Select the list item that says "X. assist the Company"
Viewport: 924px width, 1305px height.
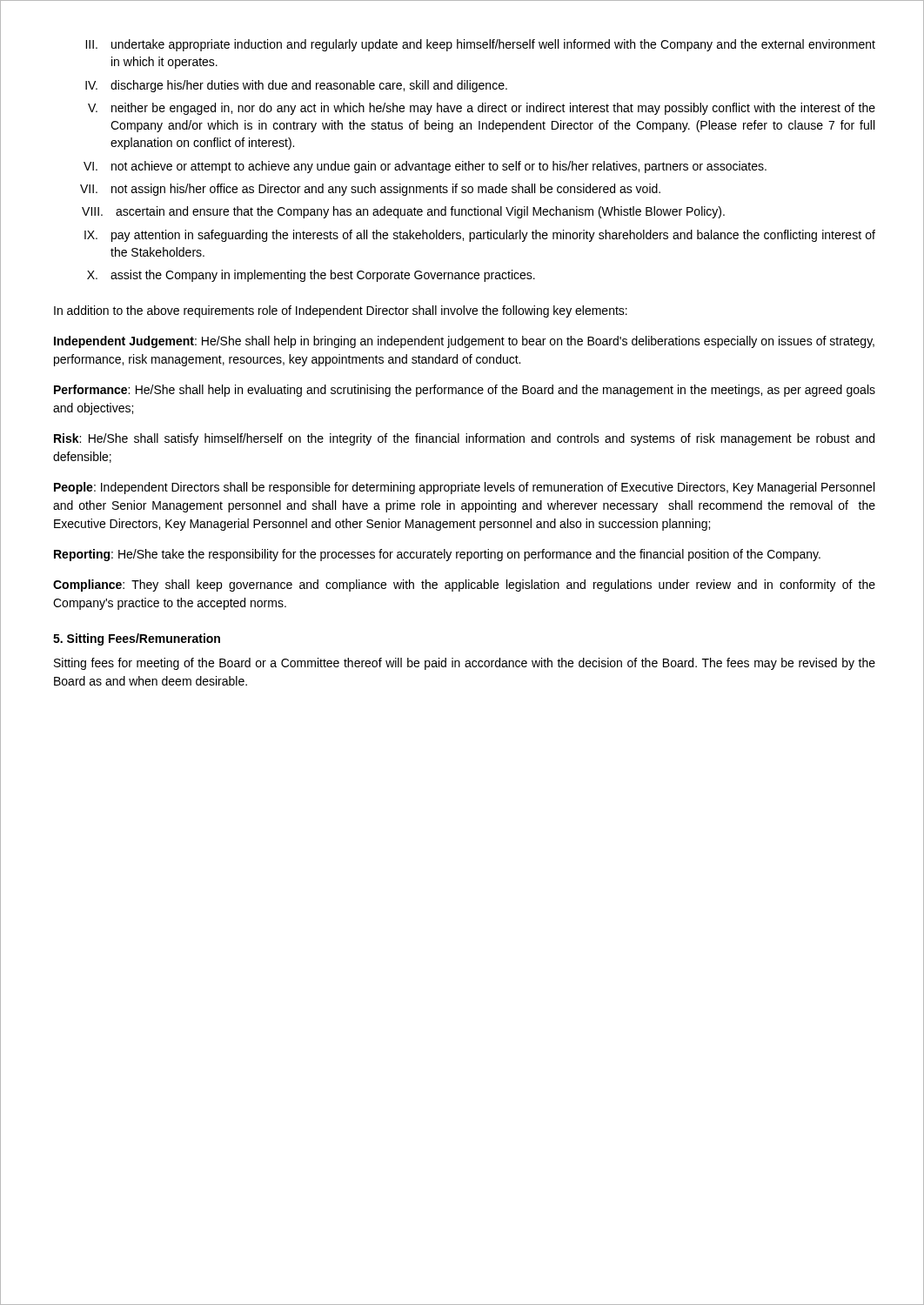(x=464, y=275)
